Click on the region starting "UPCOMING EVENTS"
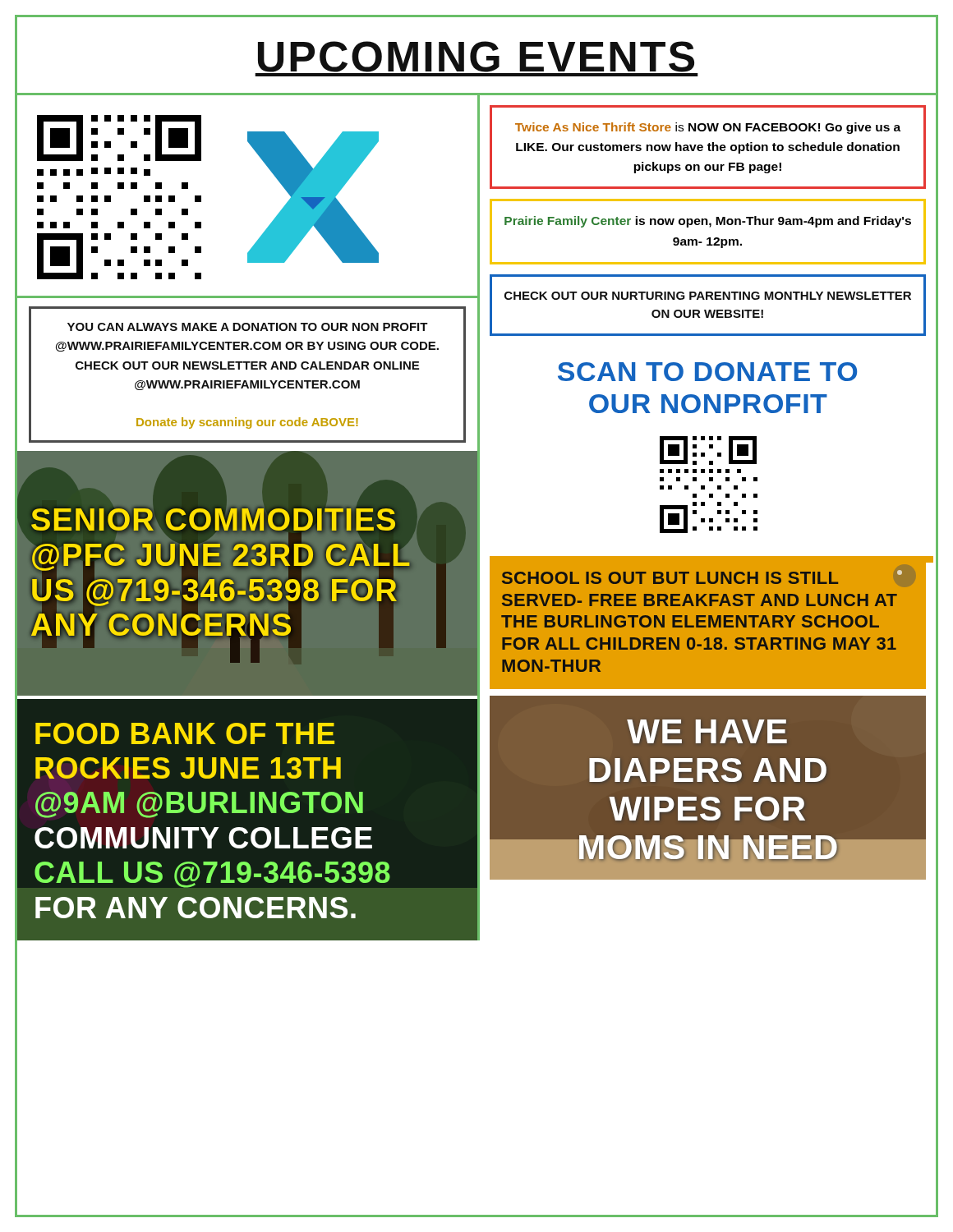The width and height of the screenshot is (953, 1232). coord(476,57)
